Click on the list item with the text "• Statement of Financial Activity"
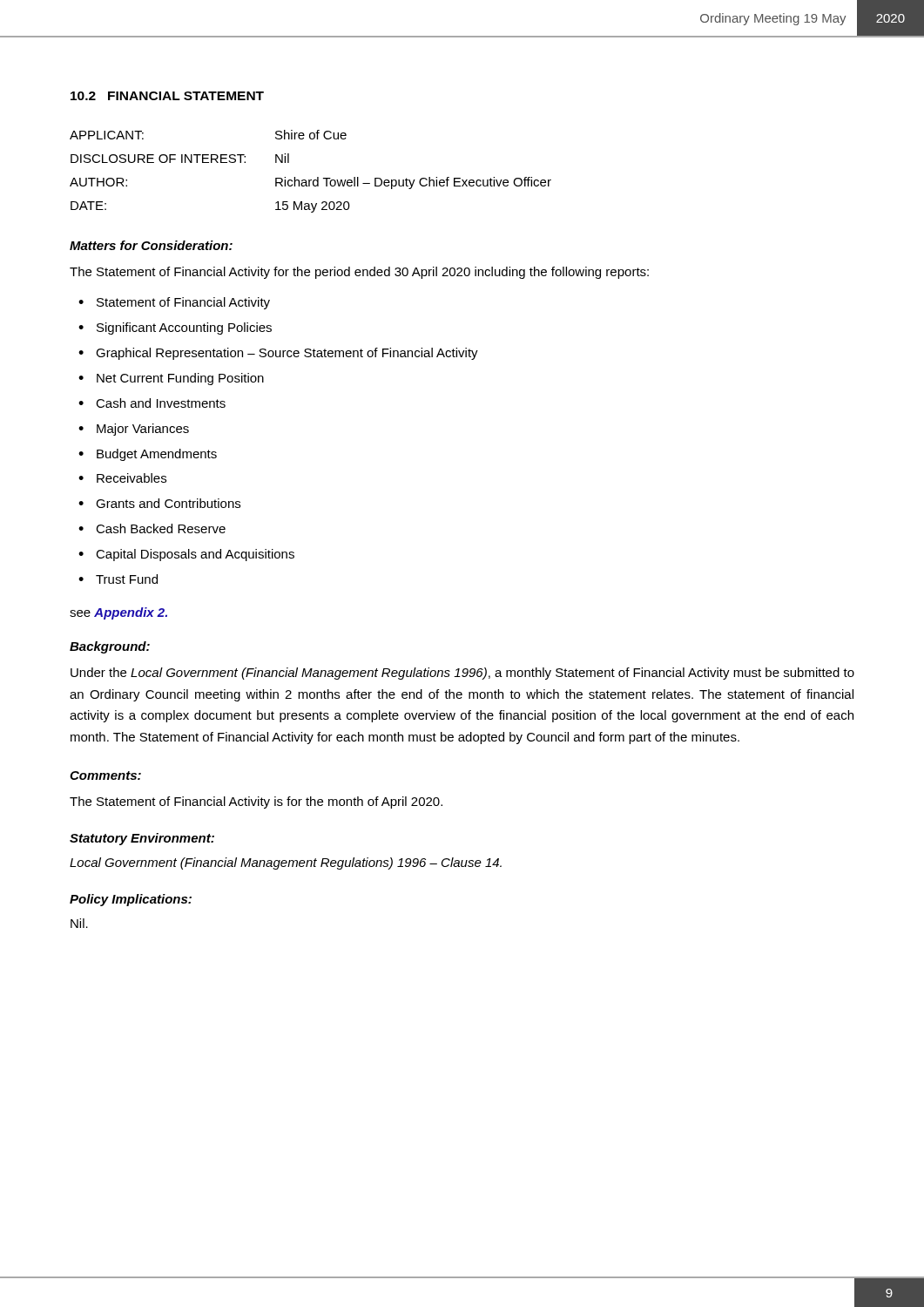924x1307 pixels. [x=174, y=304]
